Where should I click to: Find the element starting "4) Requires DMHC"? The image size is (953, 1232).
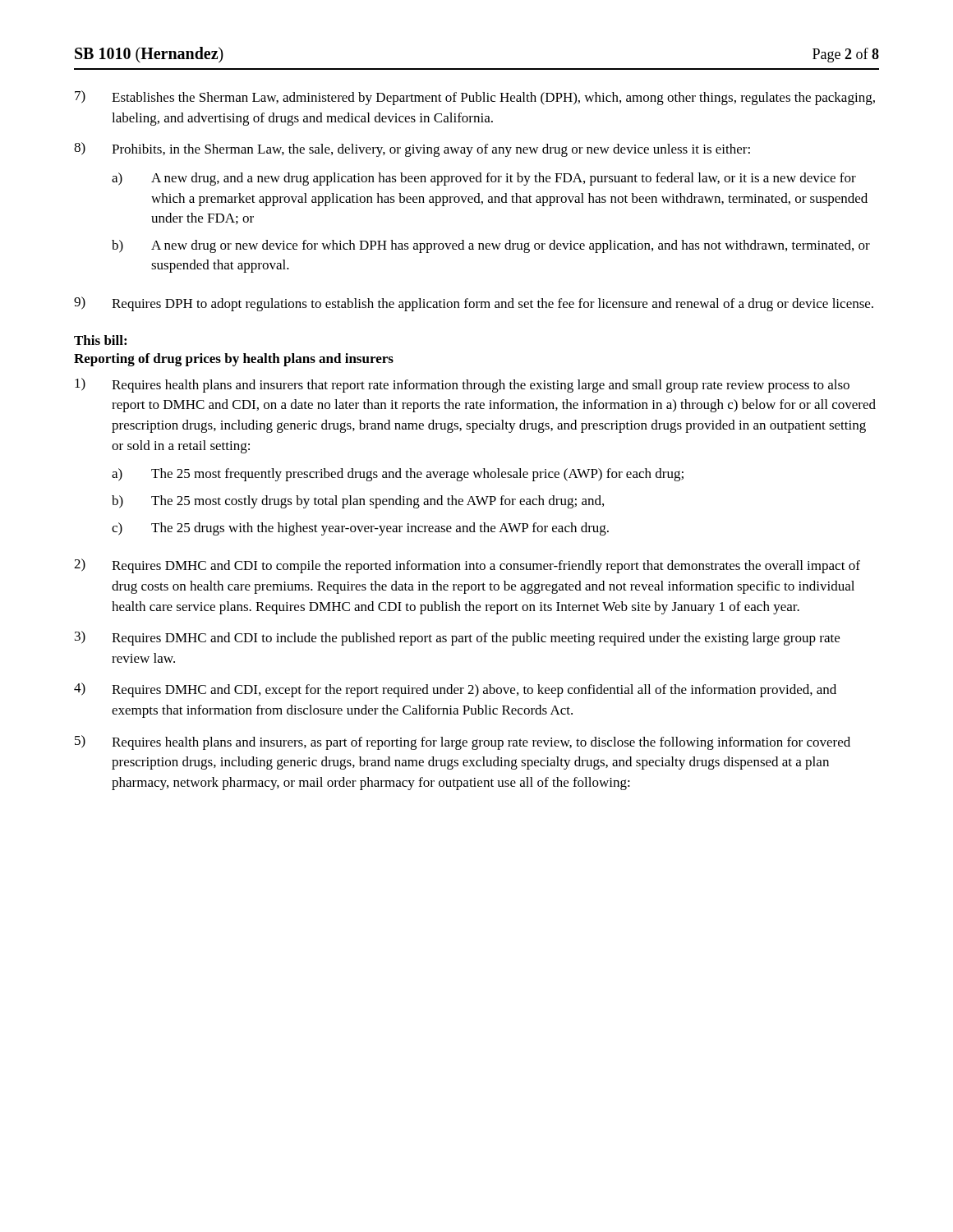pos(476,701)
